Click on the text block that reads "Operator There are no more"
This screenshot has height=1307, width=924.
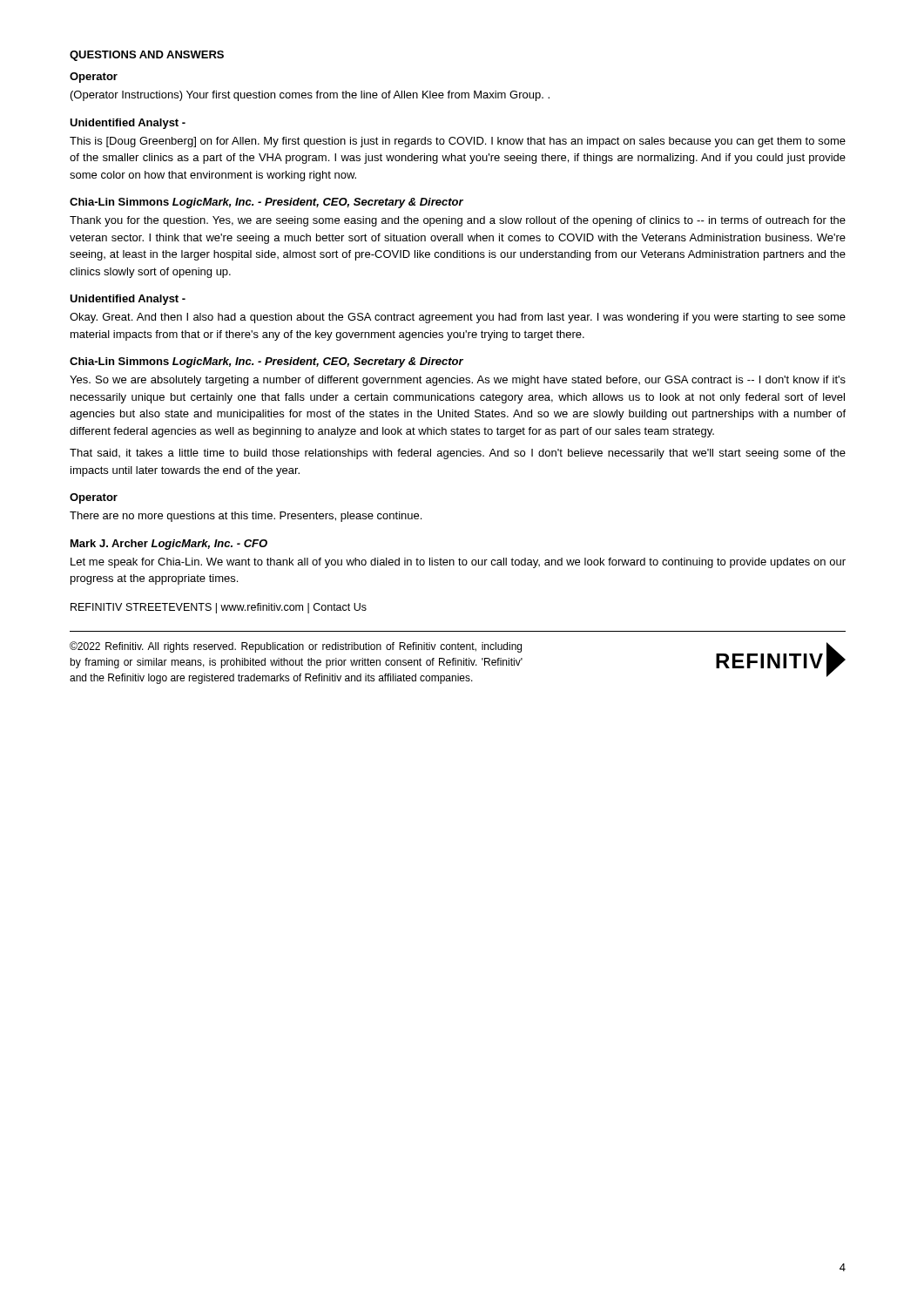click(94, 498)
